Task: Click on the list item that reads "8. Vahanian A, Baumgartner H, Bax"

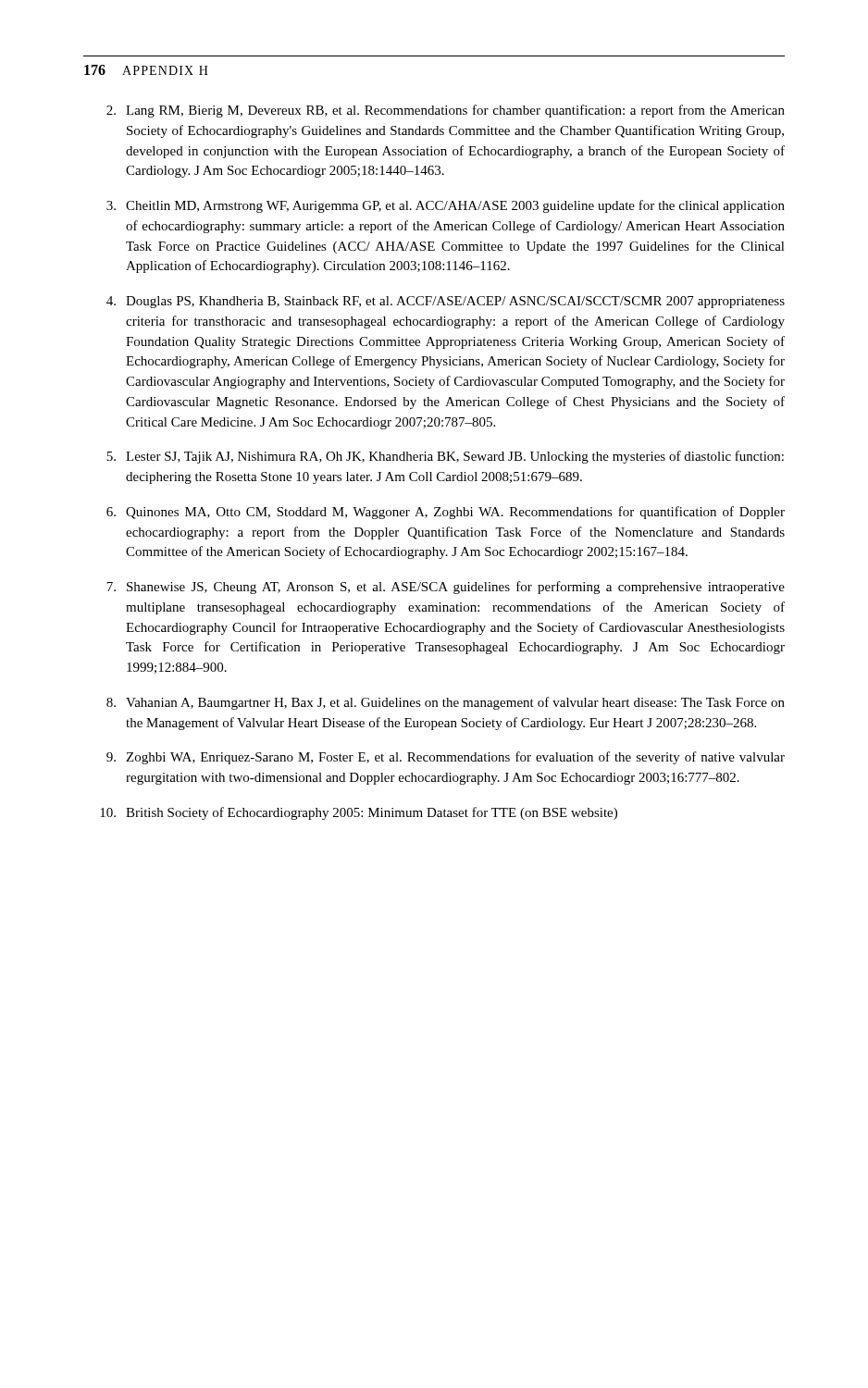Action: [434, 713]
